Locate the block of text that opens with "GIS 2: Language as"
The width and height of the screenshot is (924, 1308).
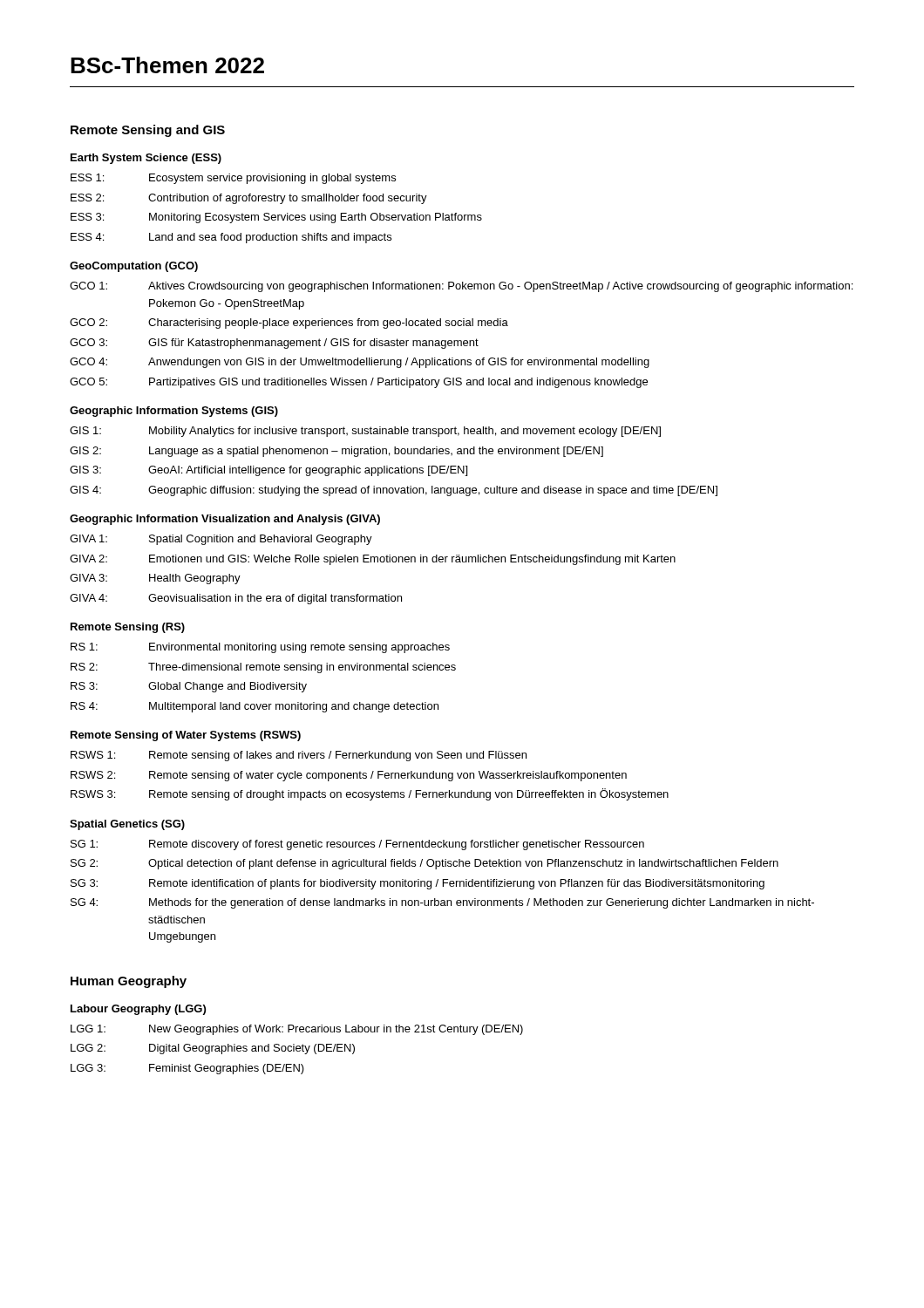coord(462,450)
